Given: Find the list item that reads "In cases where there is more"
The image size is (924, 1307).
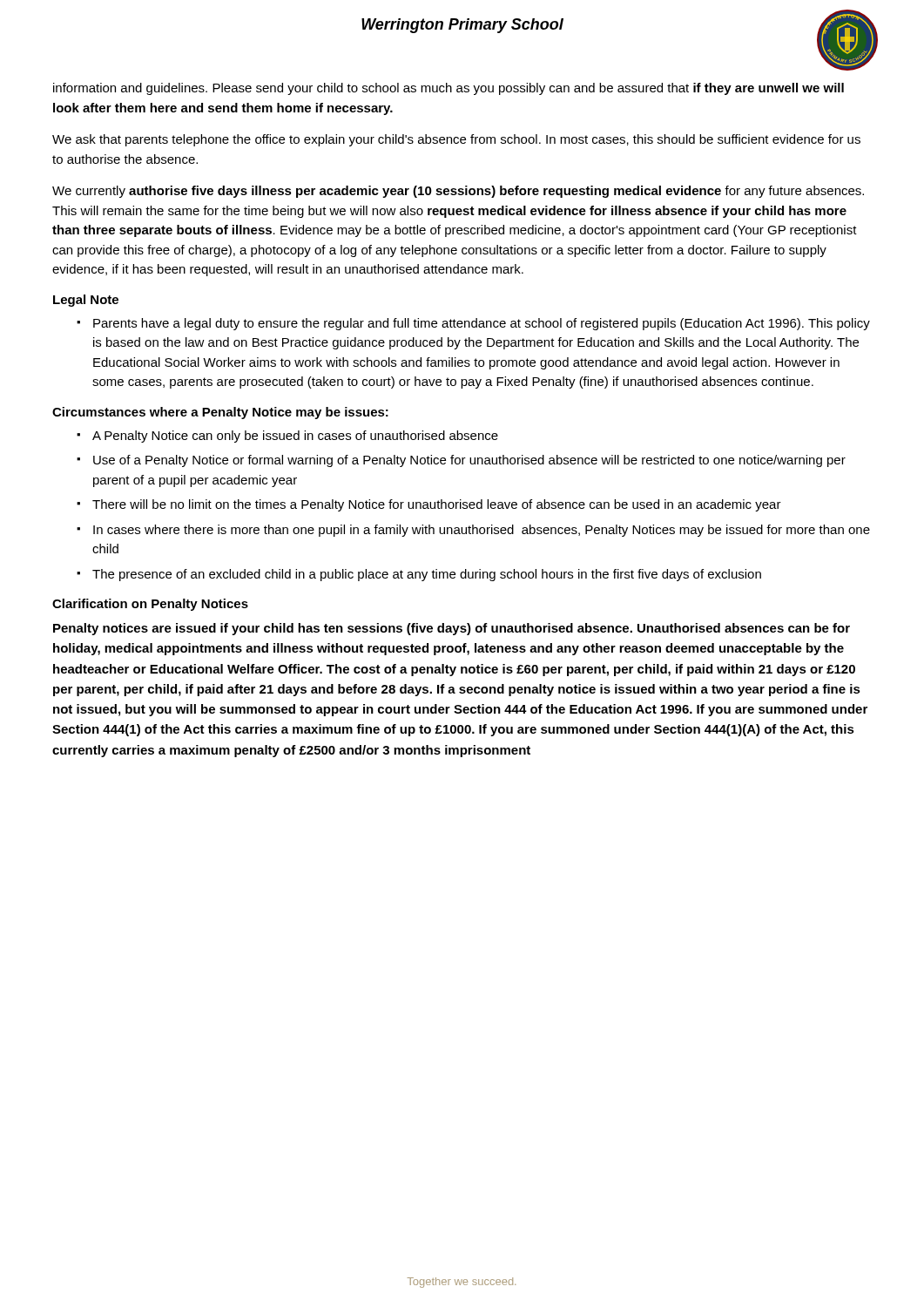Looking at the screenshot, I should [x=481, y=539].
